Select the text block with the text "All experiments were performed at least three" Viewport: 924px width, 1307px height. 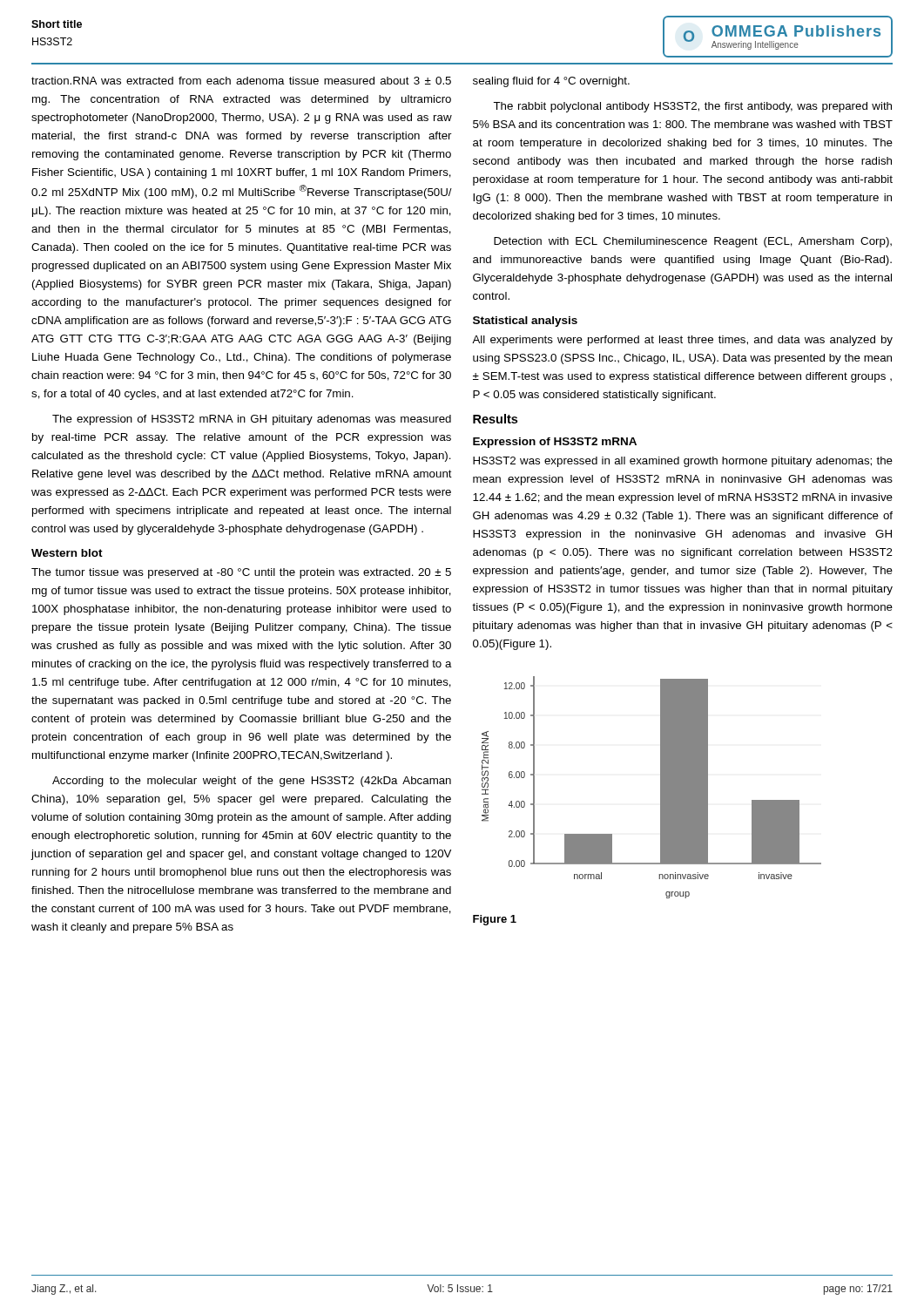coord(683,367)
